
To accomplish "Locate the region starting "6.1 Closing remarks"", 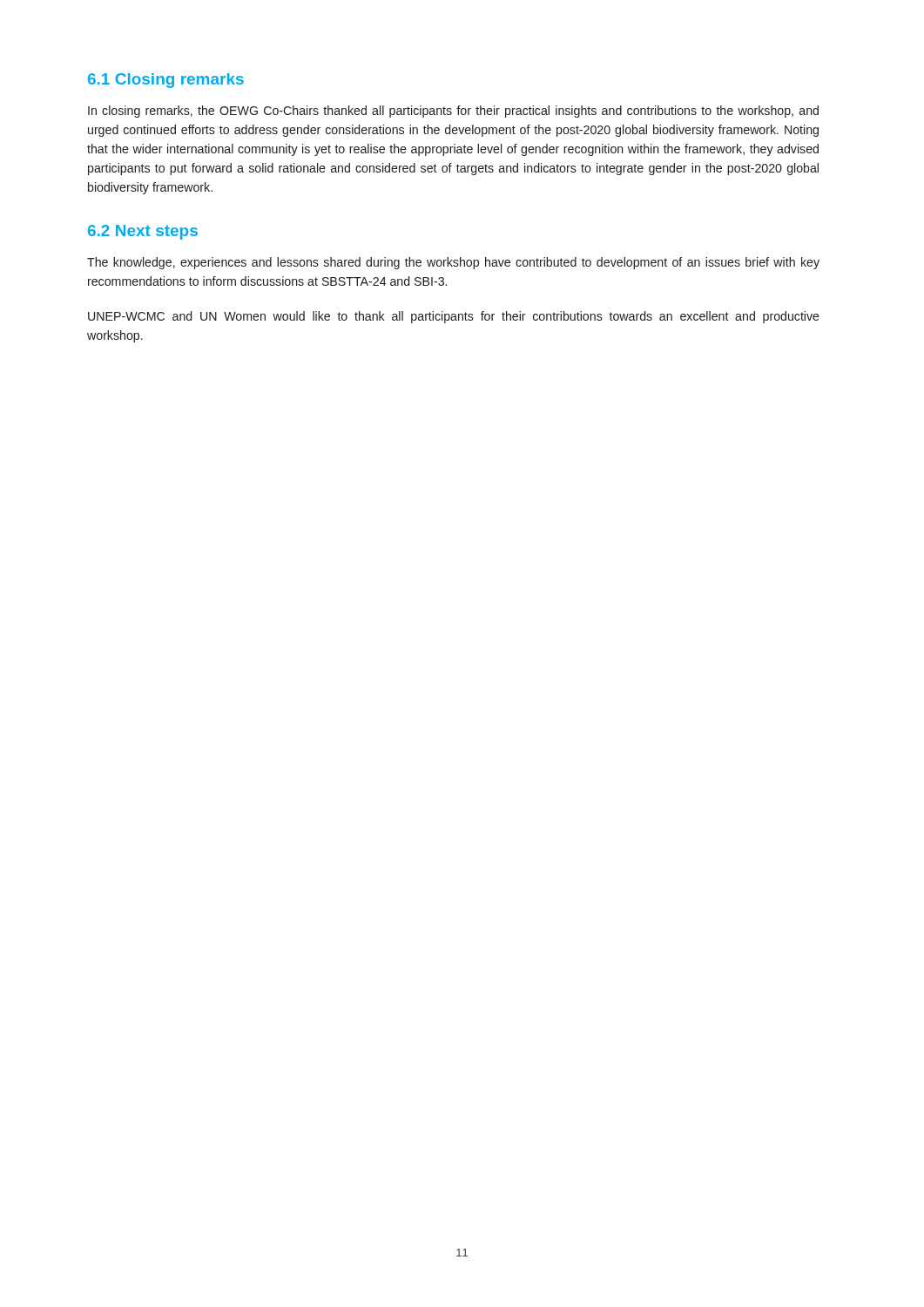I will [x=166, y=81].
